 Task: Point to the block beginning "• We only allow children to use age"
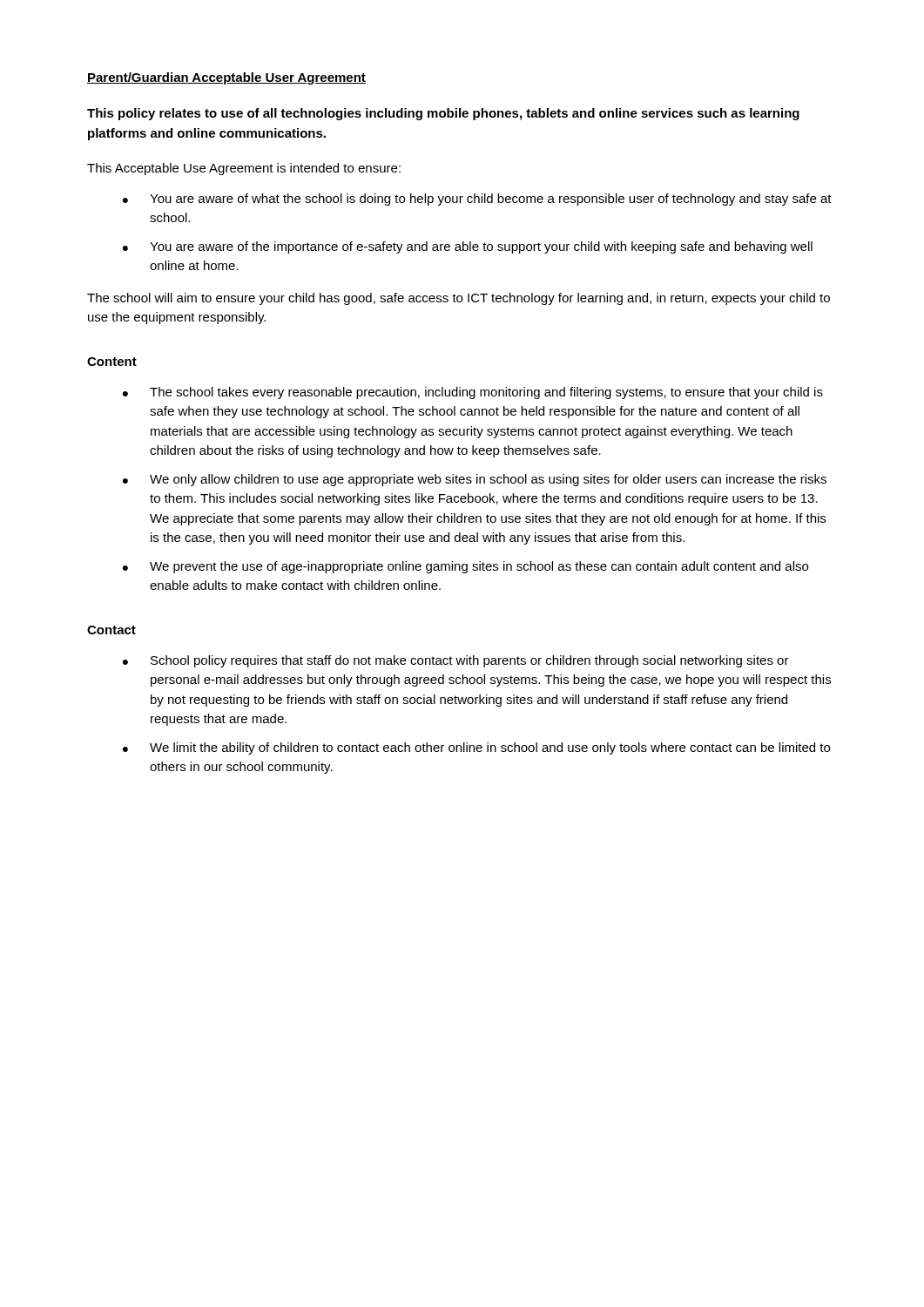pyautogui.click(x=479, y=508)
